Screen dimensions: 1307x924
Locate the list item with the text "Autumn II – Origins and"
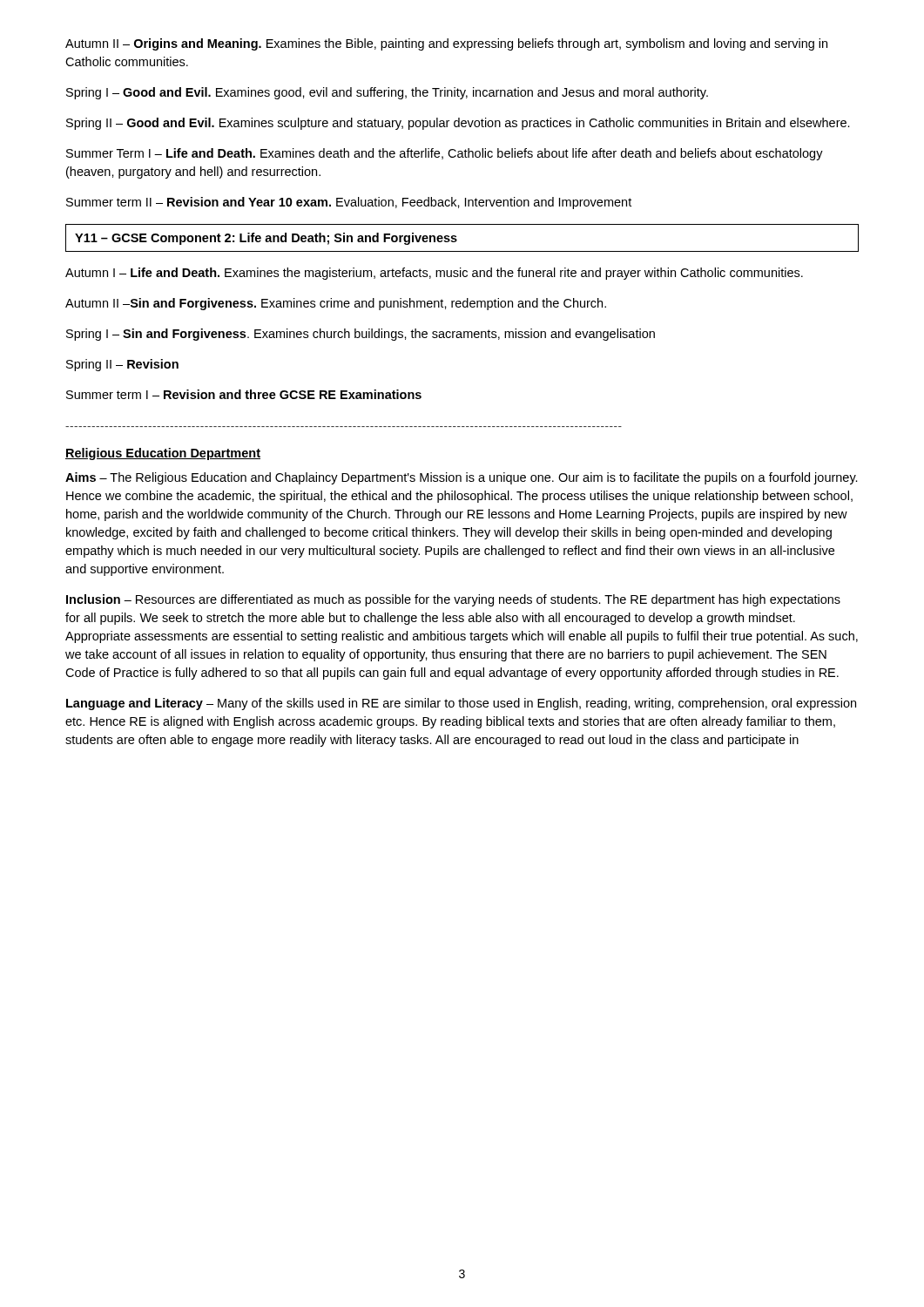pyautogui.click(x=447, y=53)
